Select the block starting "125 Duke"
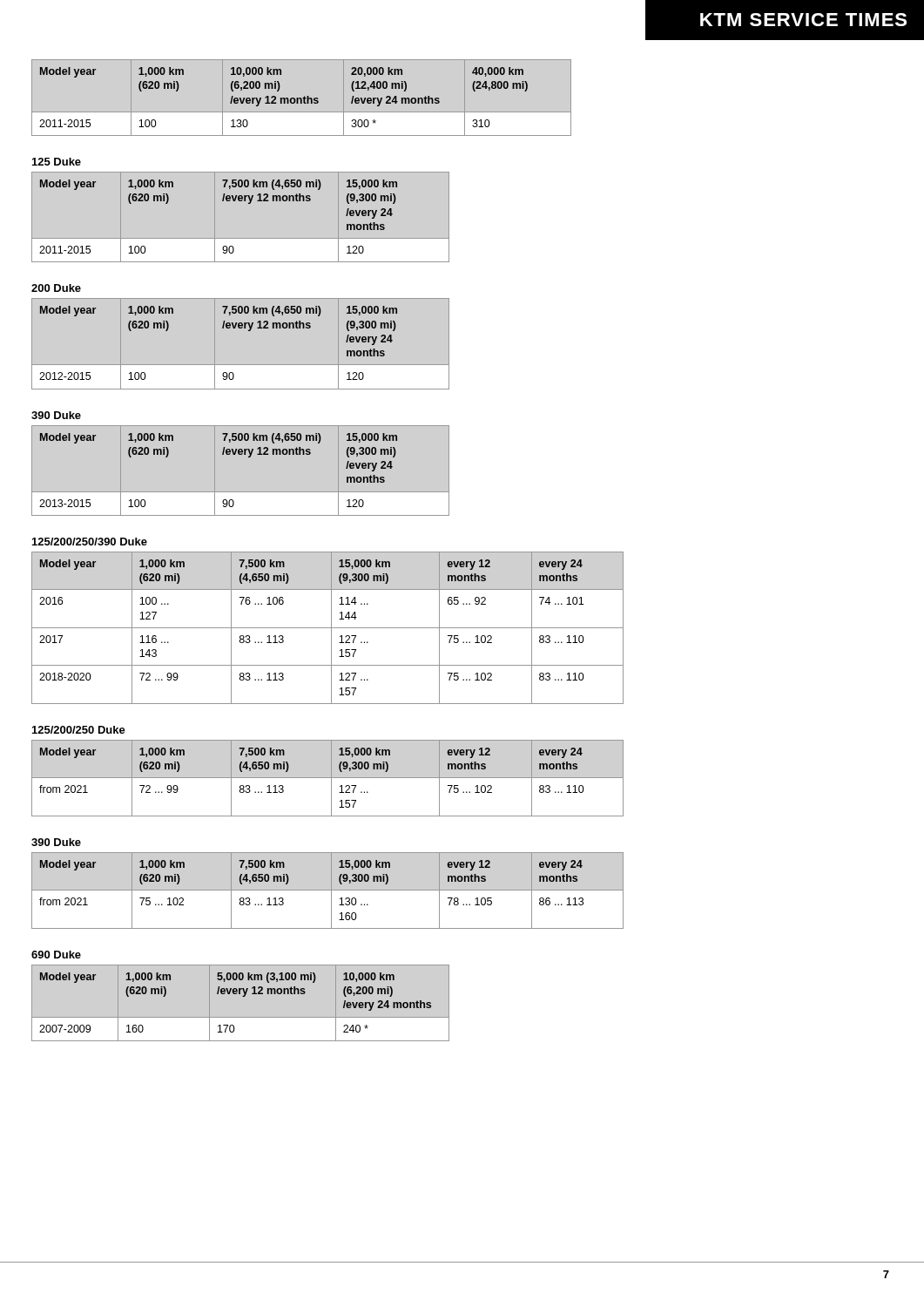The height and width of the screenshot is (1307, 924). (56, 162)
